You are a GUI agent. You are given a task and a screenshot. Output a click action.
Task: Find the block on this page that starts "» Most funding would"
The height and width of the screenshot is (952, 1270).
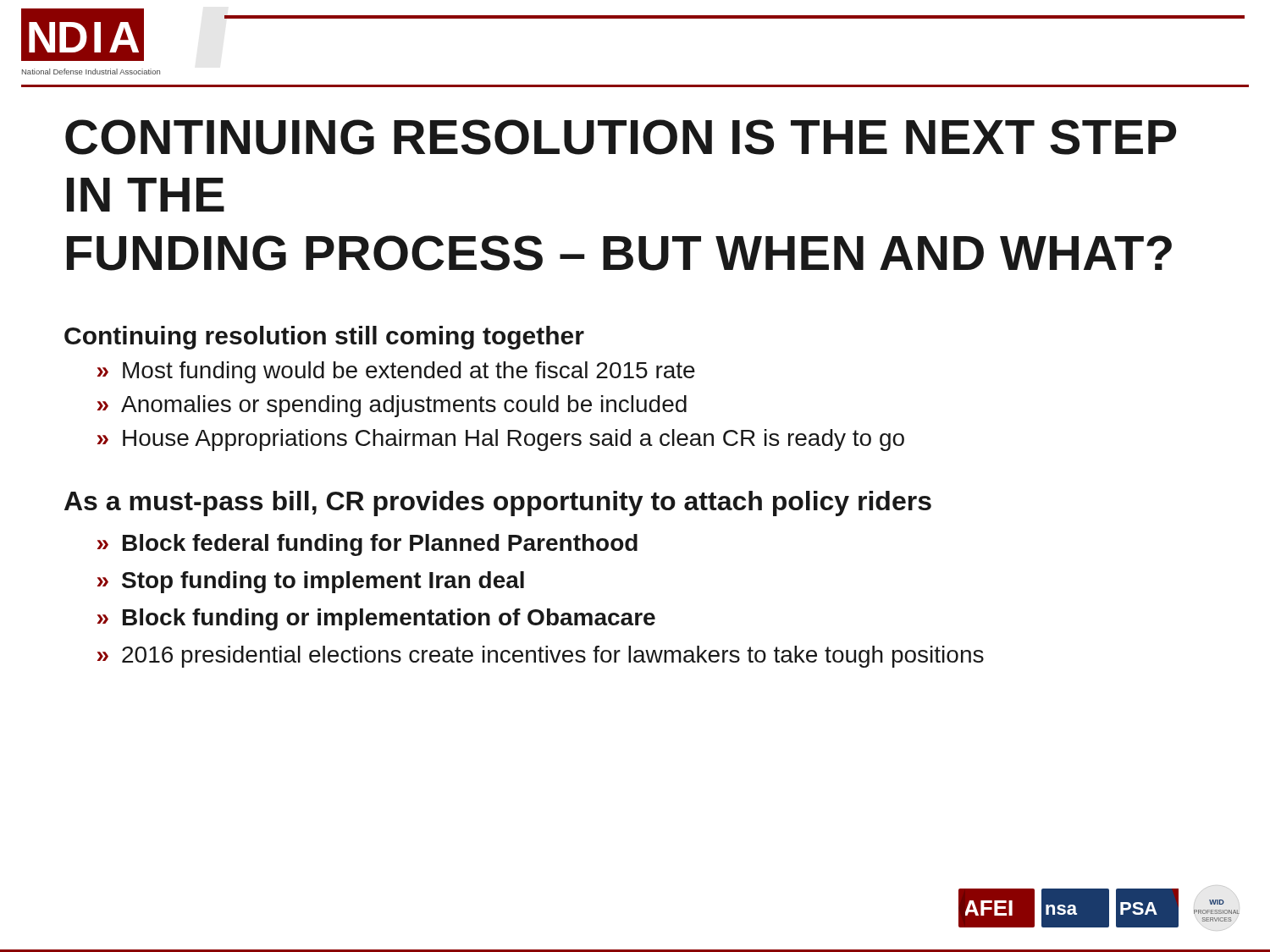pyautogui.click(x=380, y=371)
